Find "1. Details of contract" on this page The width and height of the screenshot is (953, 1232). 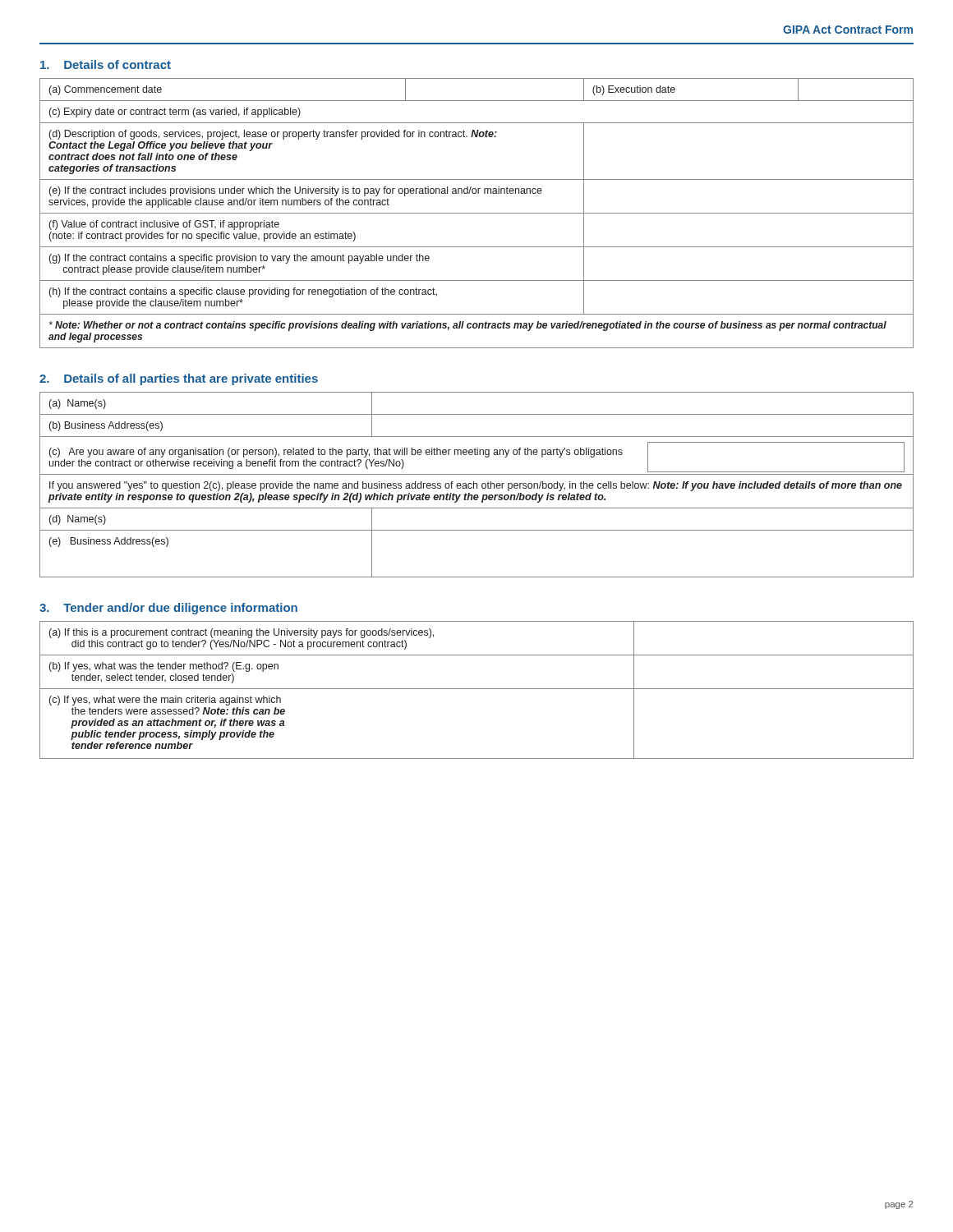pos(105,64)
